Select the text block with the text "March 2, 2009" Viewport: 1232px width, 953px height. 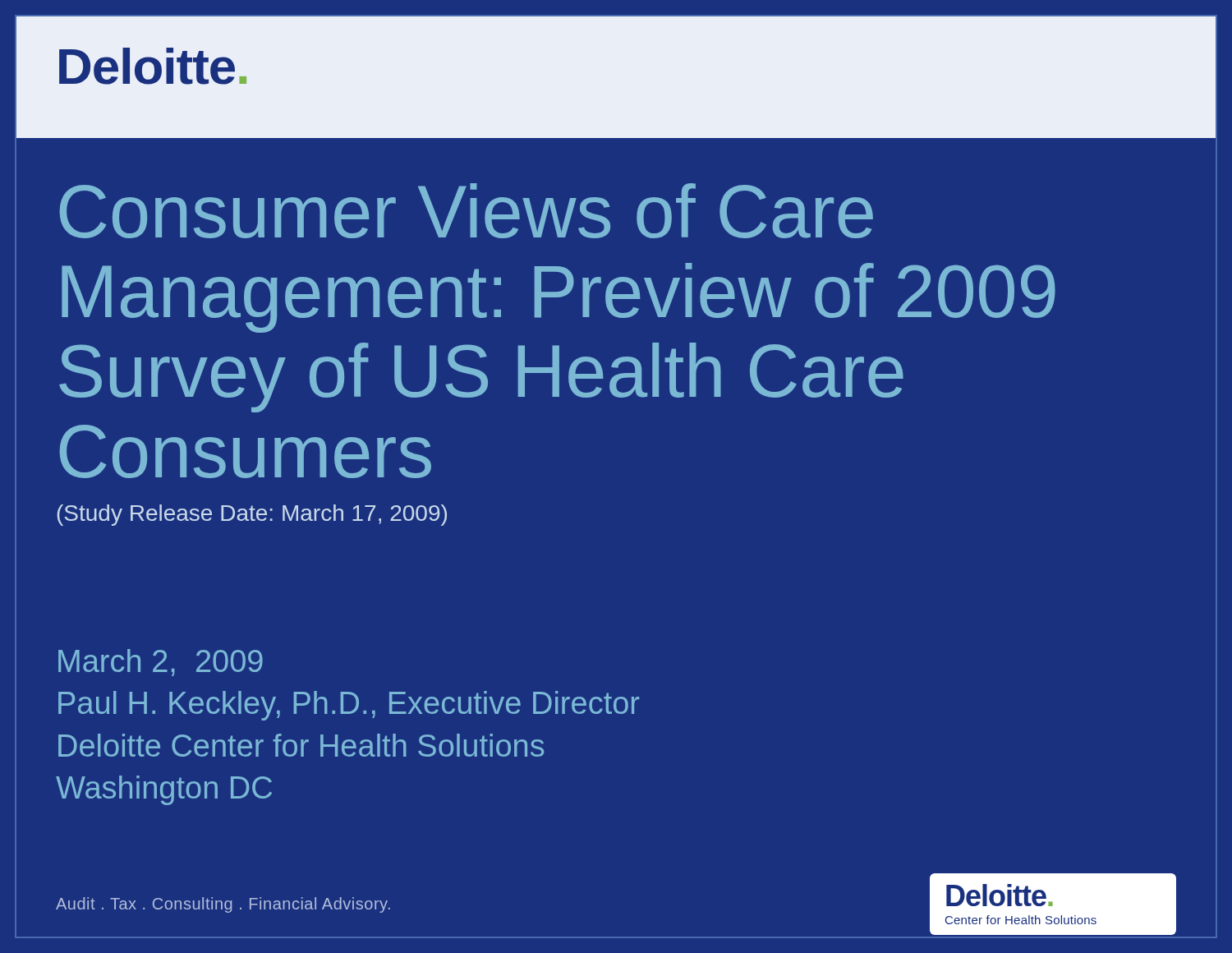click(616, 725)
